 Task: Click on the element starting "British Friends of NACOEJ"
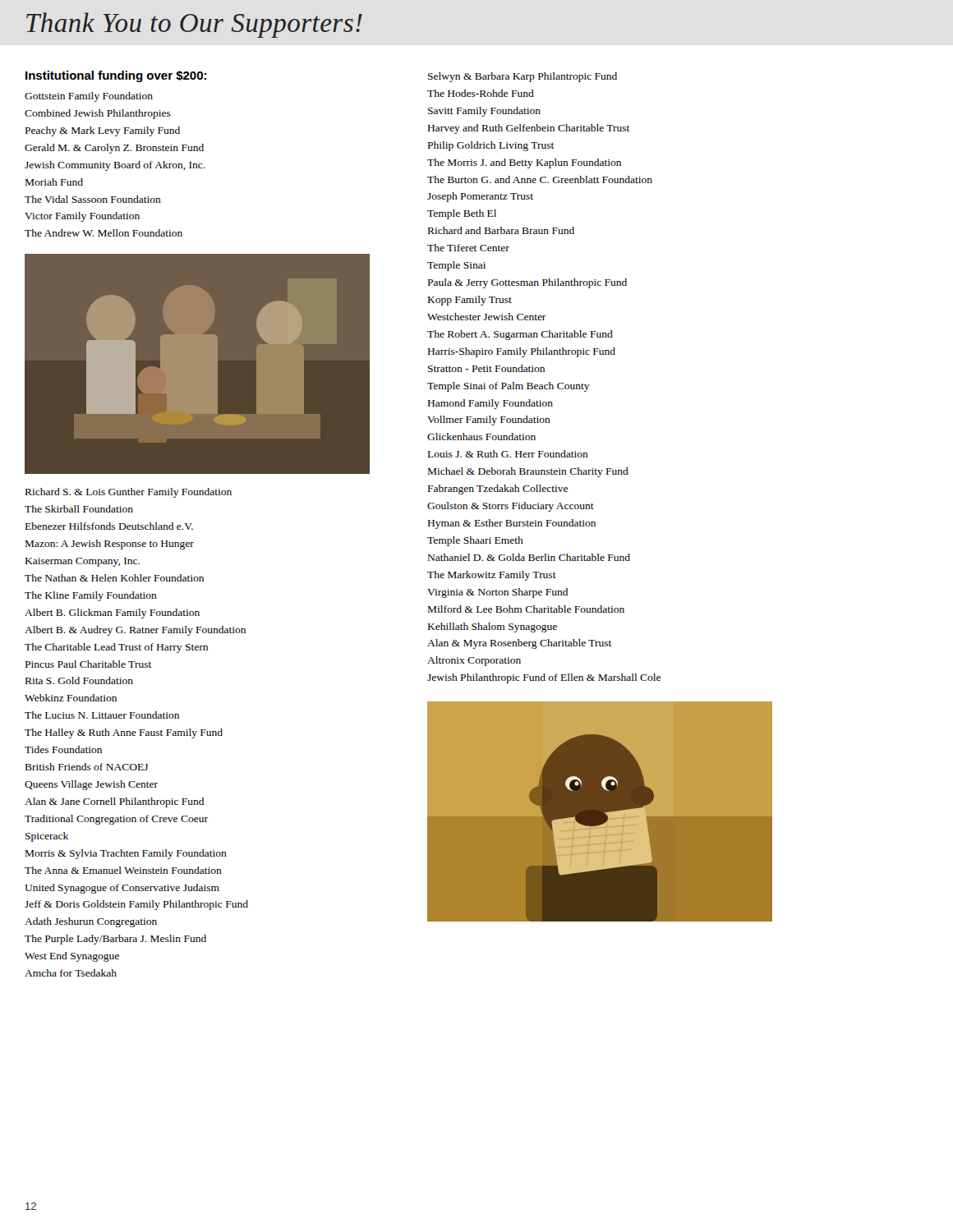[86, 767]
